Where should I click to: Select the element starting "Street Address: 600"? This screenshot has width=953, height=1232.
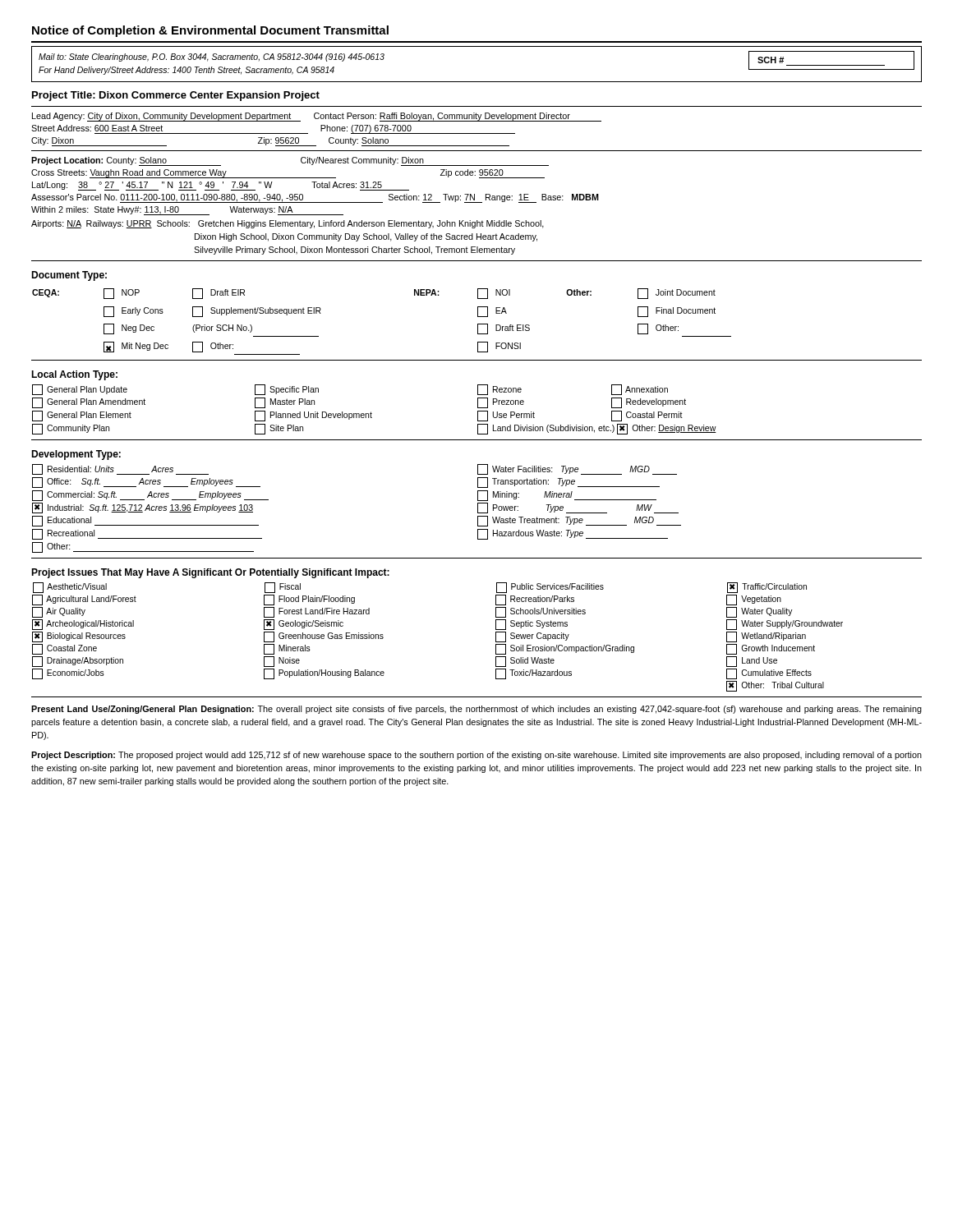[273, 128]
